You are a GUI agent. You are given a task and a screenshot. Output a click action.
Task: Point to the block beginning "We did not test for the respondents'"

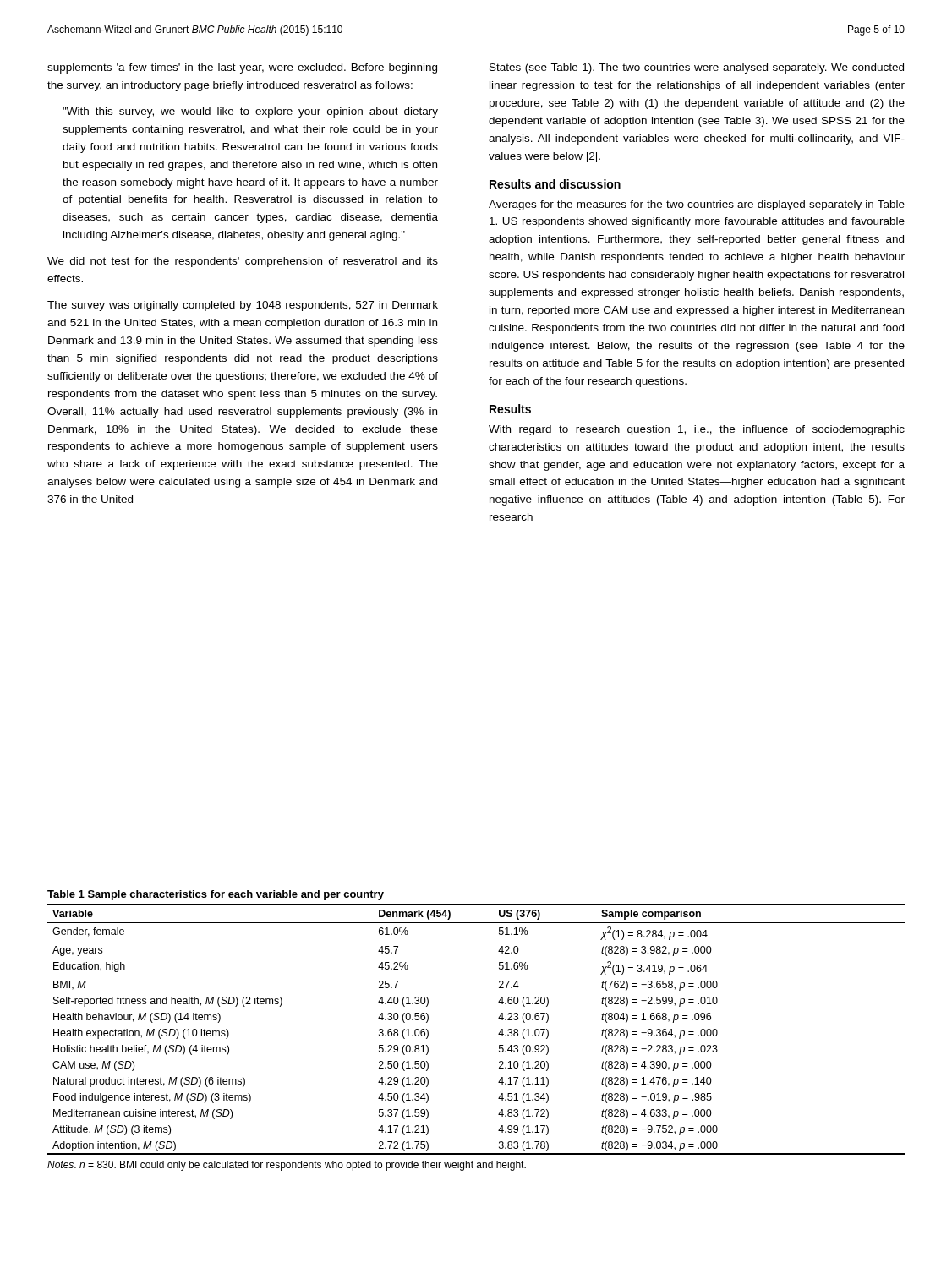coord(243,270)
